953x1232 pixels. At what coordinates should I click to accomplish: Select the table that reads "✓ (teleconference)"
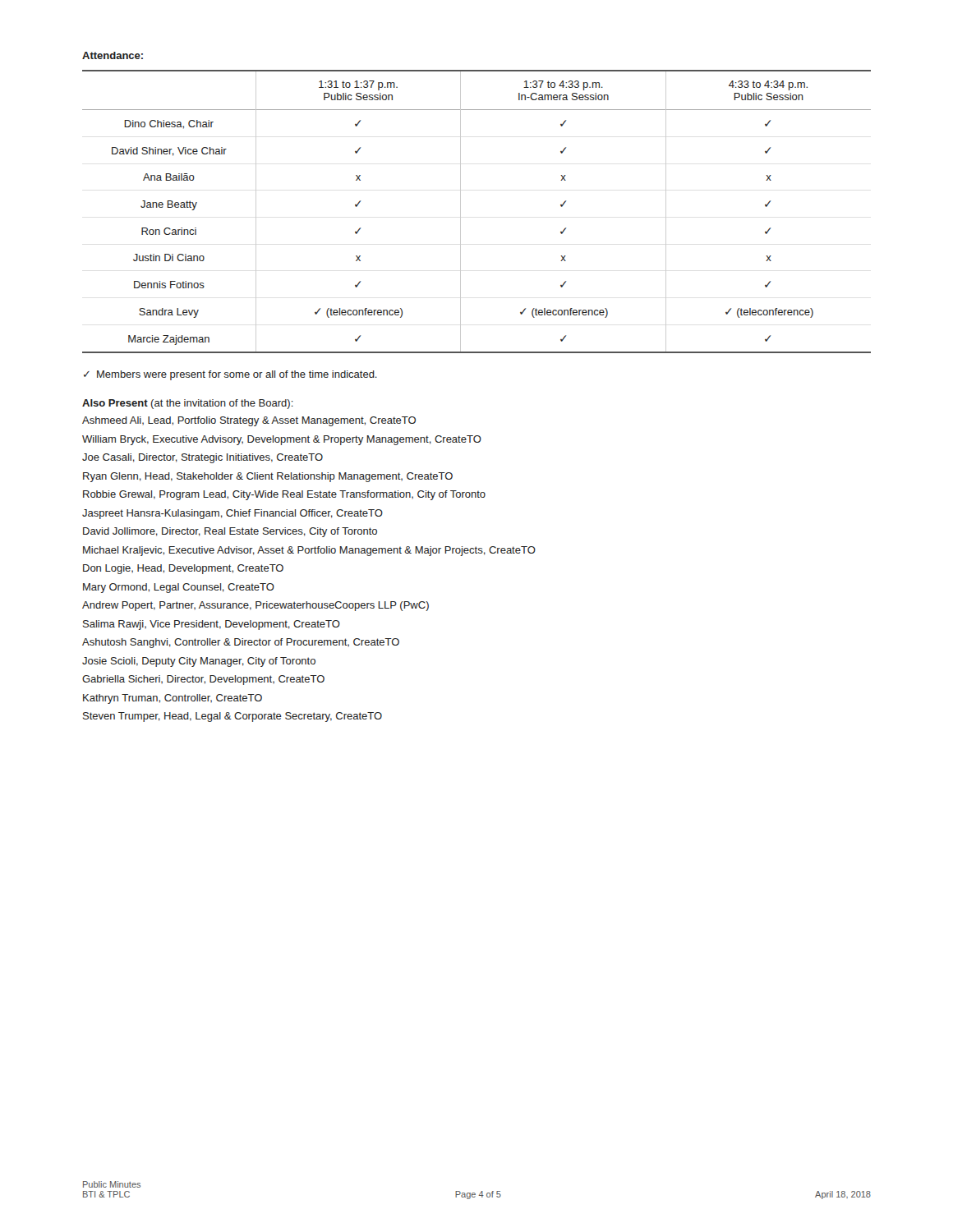[x=476, y=212]
